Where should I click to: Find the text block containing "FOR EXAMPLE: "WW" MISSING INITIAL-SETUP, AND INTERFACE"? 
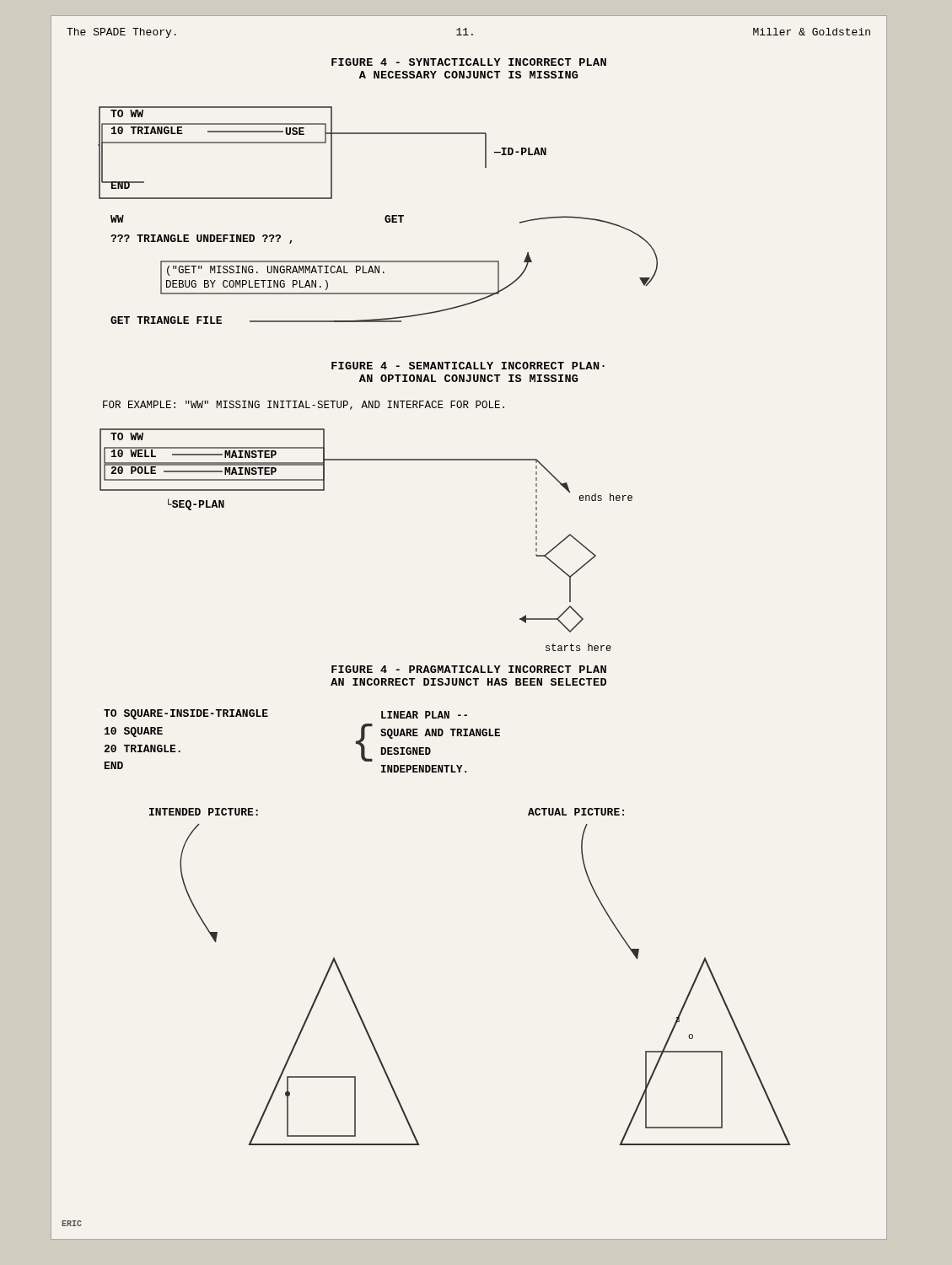[x=304, y=406]
